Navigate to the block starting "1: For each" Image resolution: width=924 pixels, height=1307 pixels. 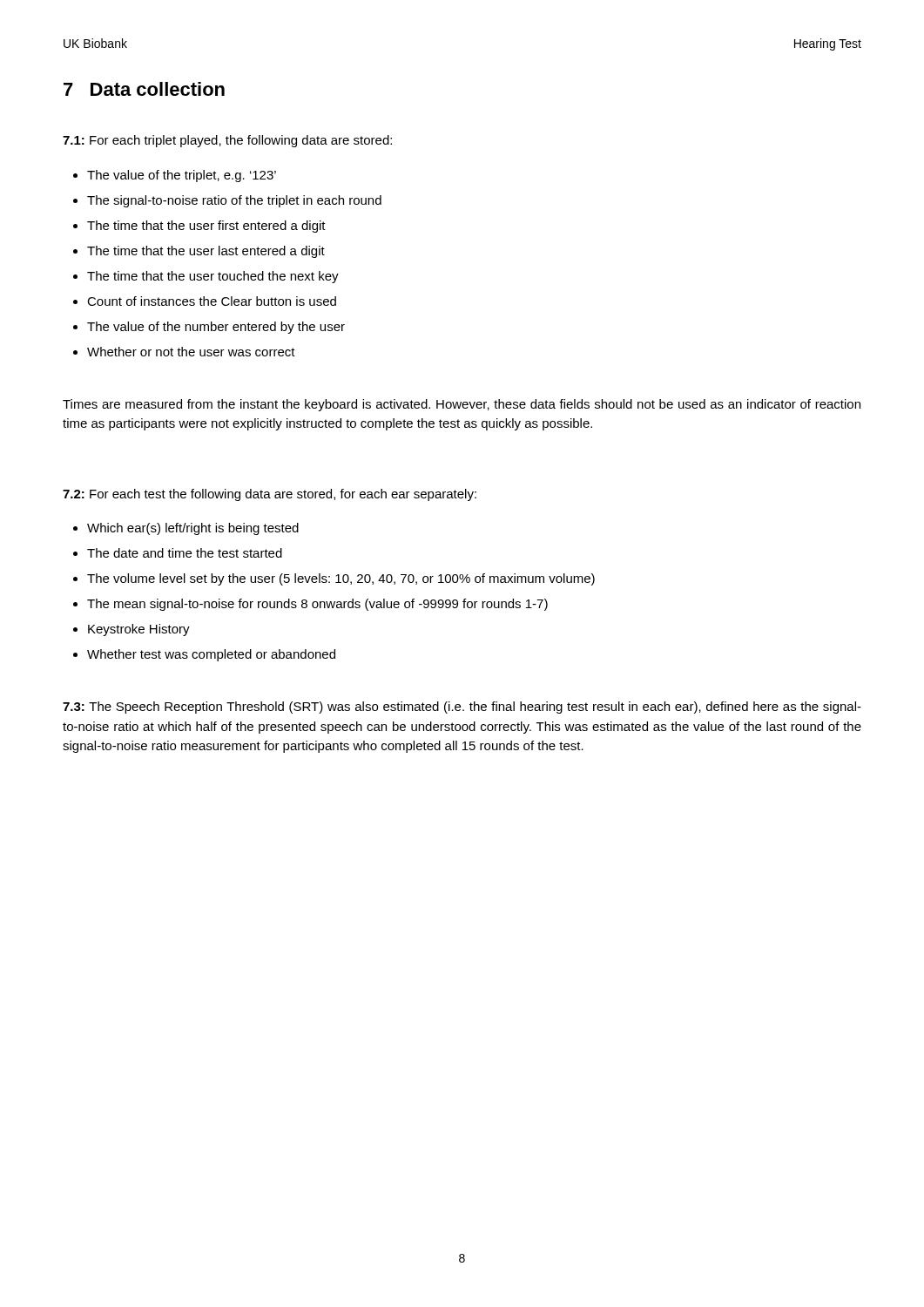point(228,140)
